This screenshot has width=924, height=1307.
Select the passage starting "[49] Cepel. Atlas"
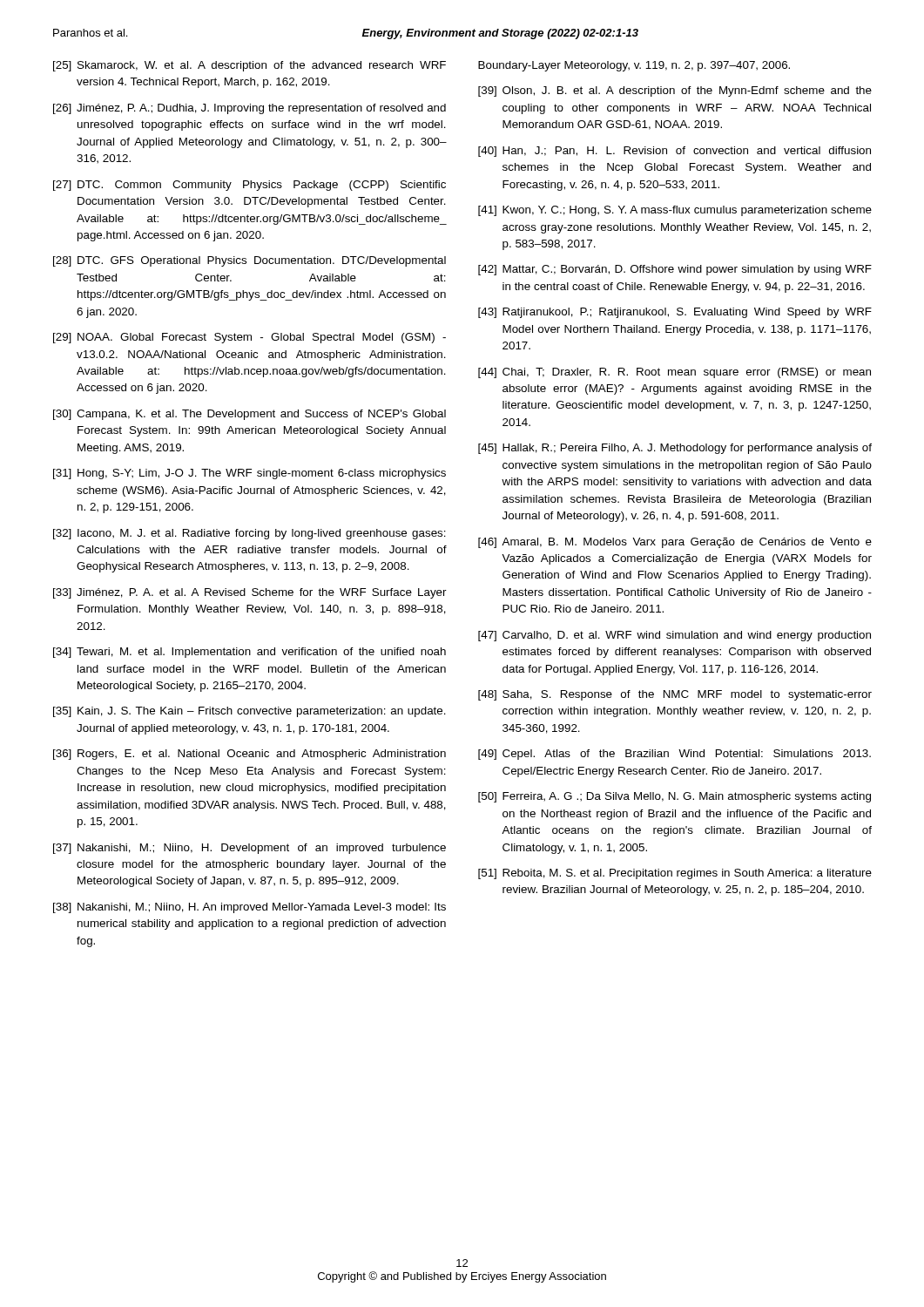[x=675, y=762]
